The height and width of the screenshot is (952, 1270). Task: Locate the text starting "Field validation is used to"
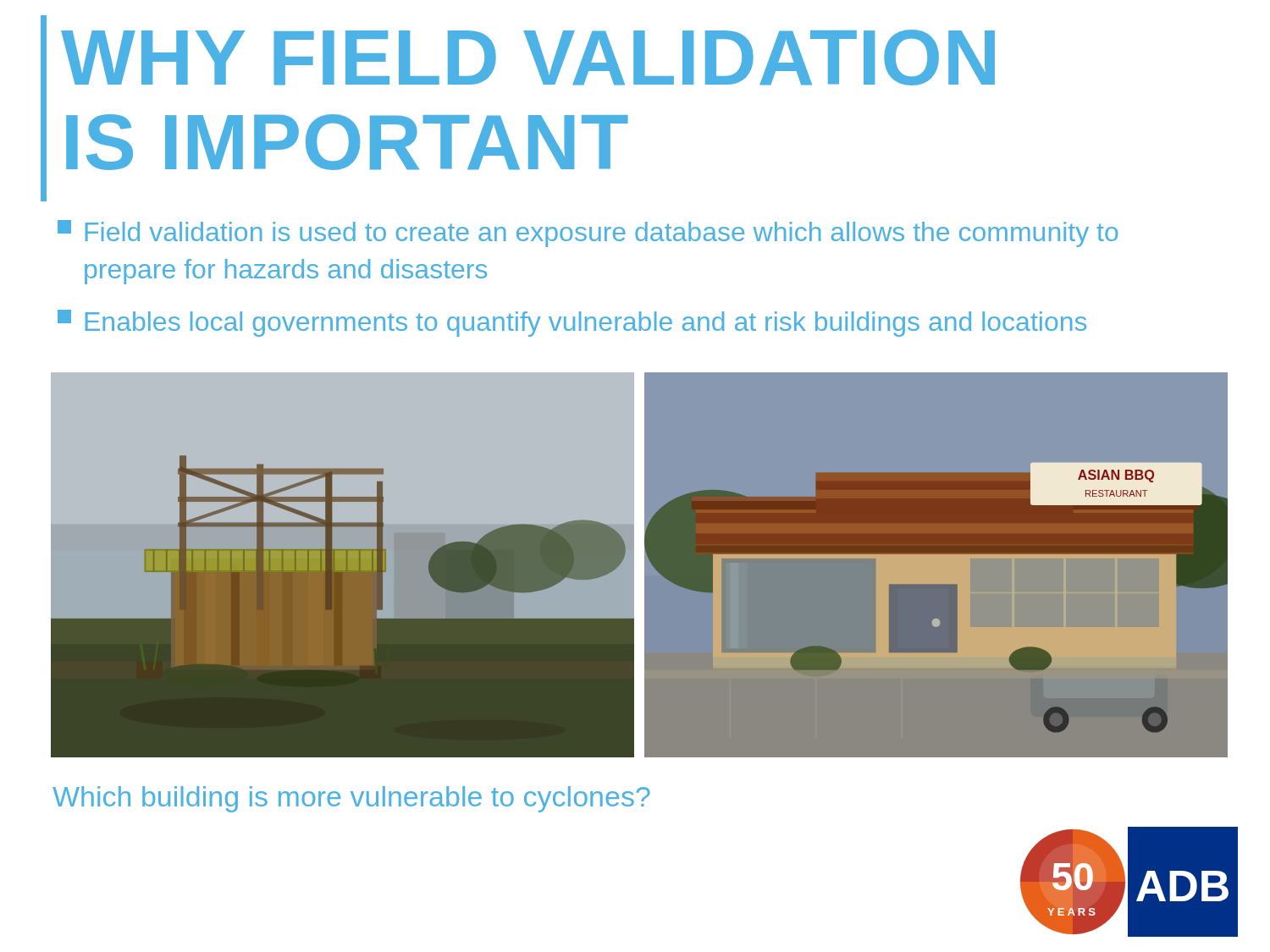coord(638,251)
